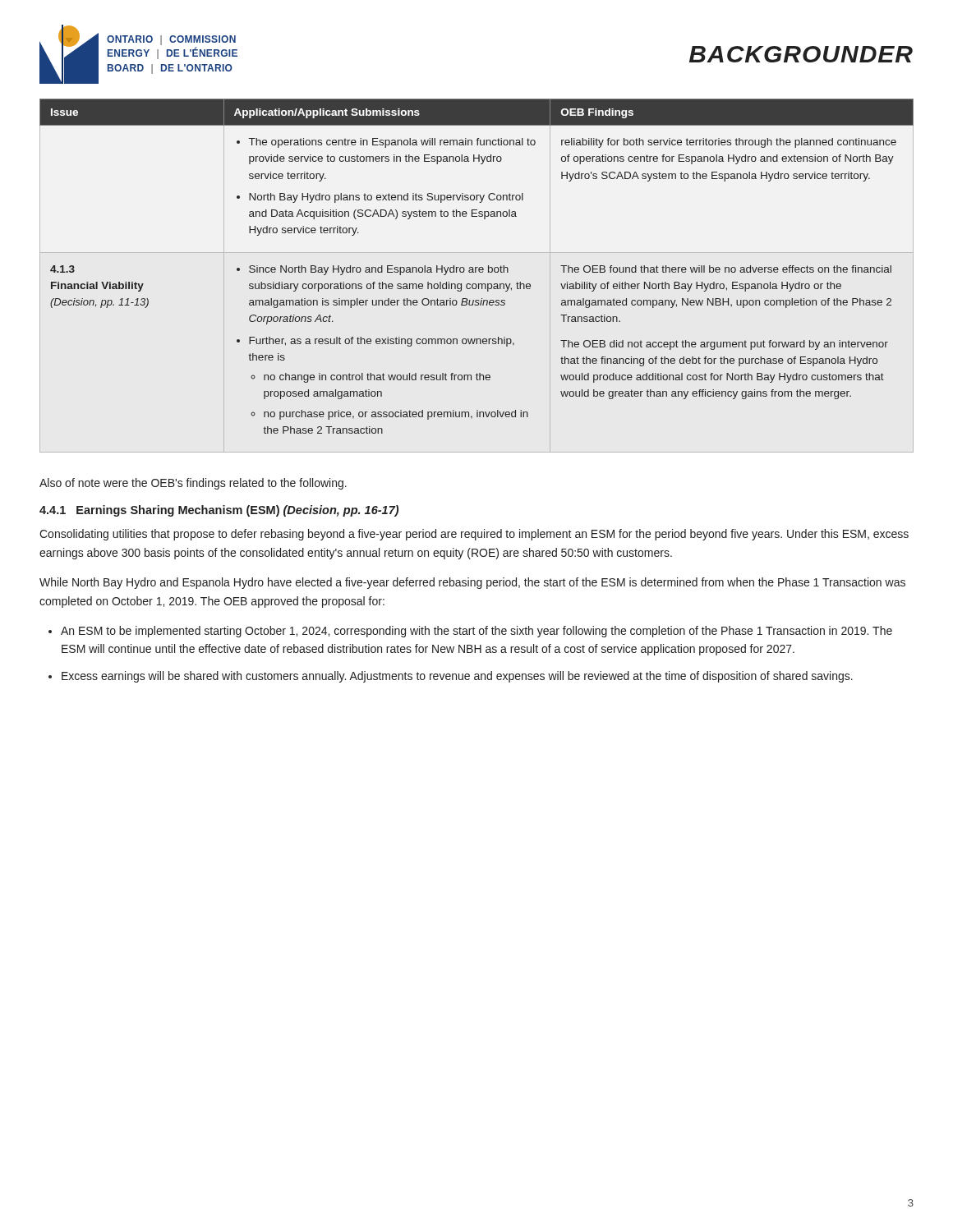Find the table that mentions "Since North Bay Hydro"

click(476, 276)
